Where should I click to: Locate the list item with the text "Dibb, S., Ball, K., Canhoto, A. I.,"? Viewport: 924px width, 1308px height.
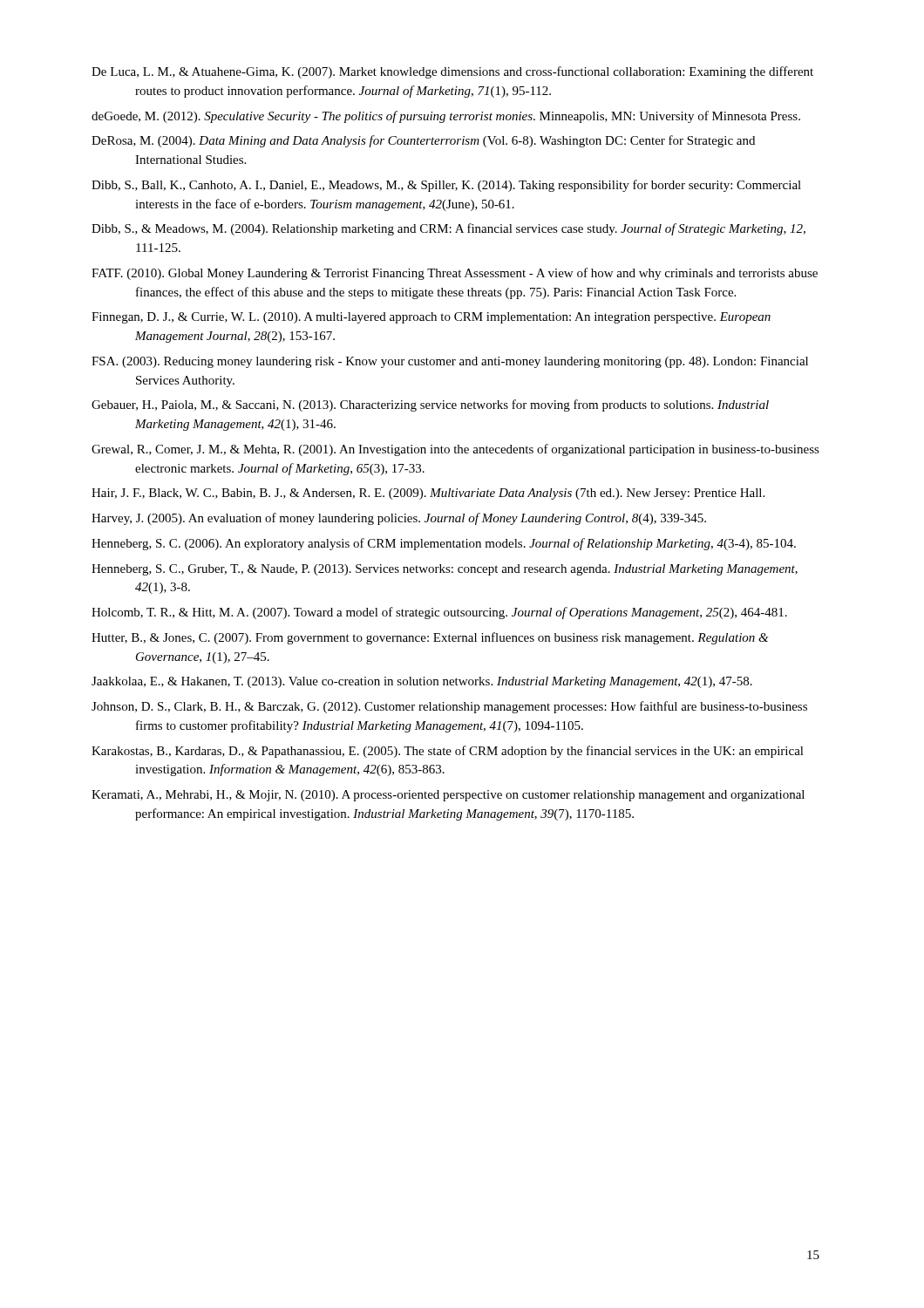(x=446, y=194)
